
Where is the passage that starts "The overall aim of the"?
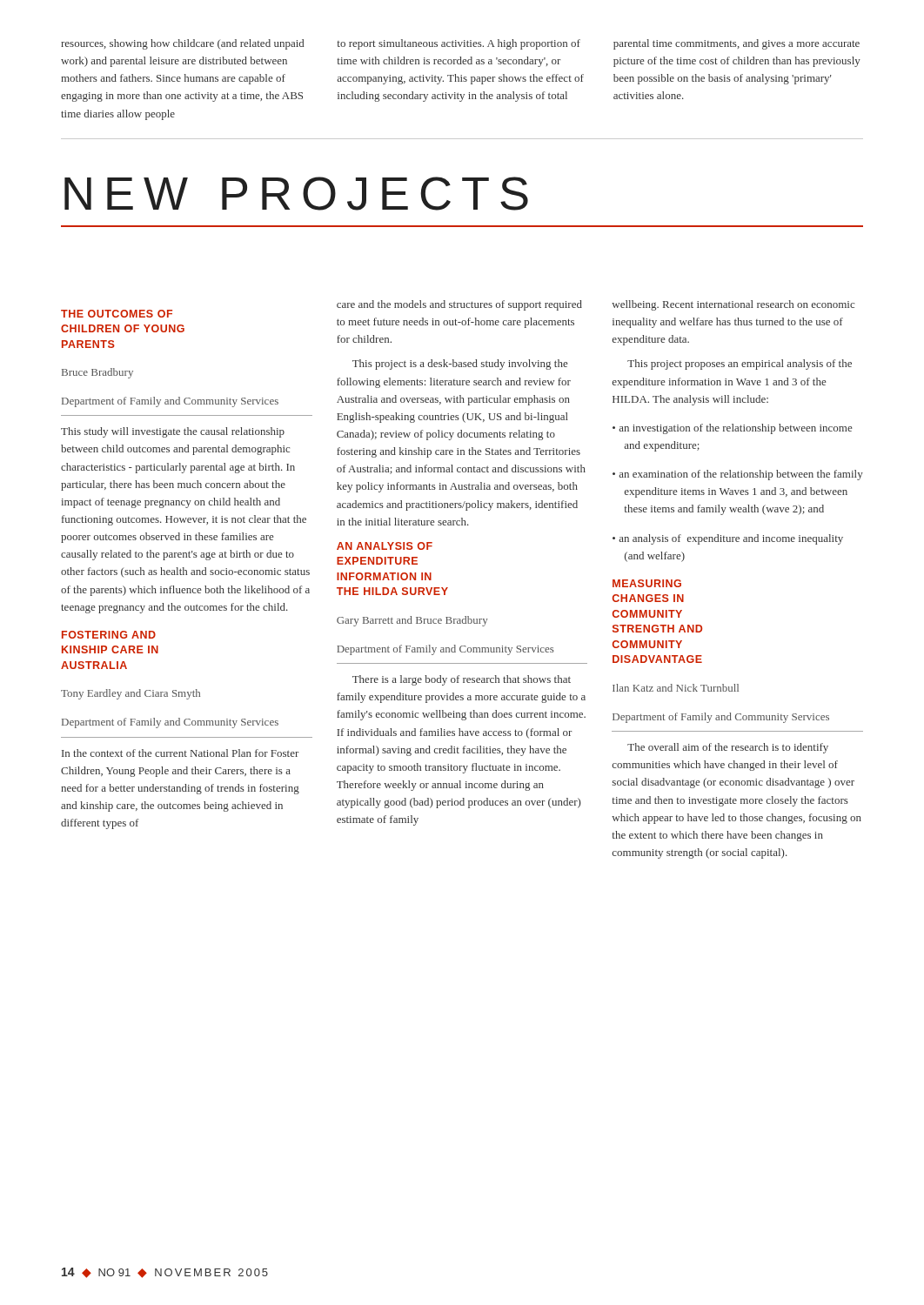[738, 800]
